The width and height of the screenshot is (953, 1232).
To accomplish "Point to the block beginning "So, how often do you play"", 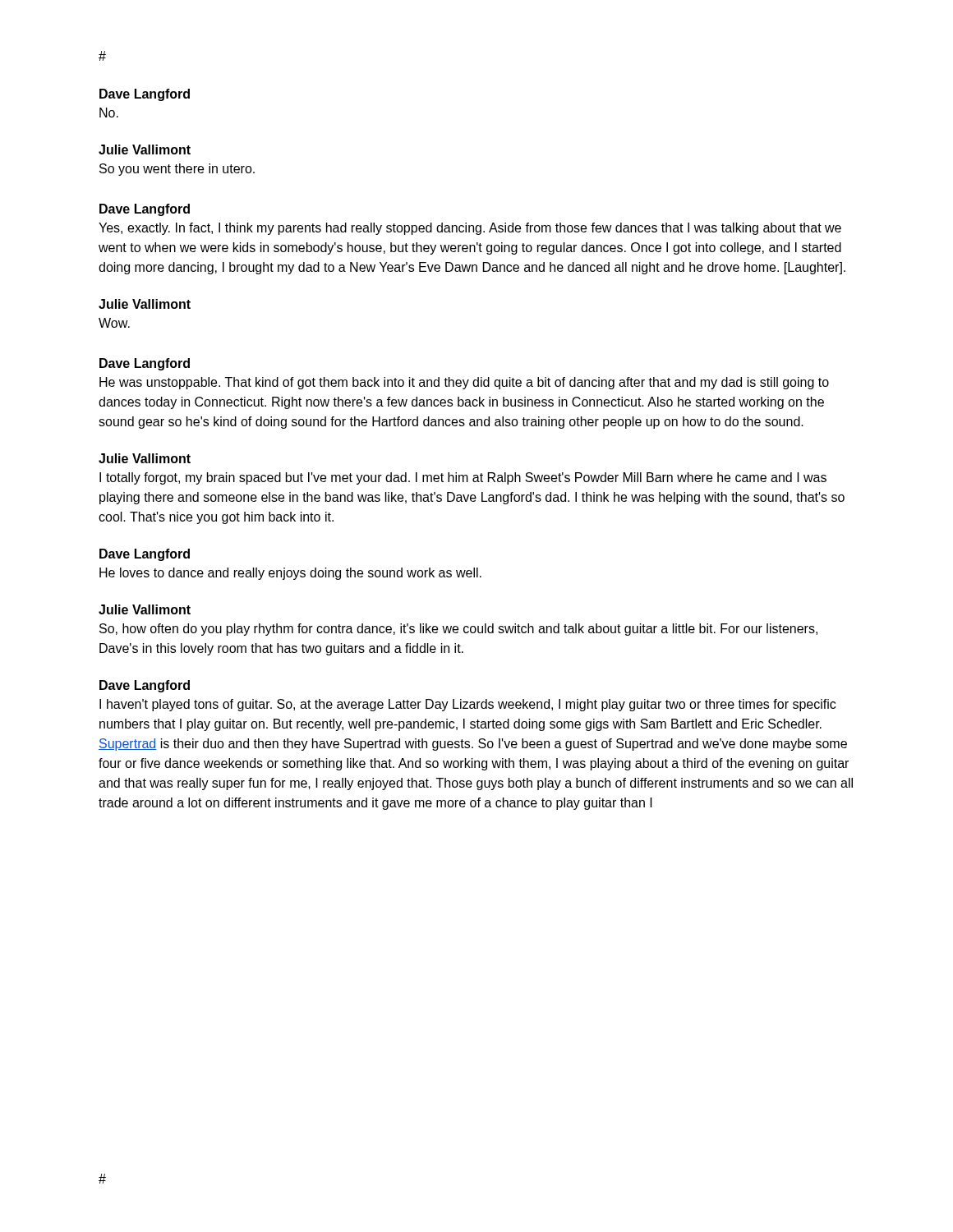I will (x=459, y=639).
